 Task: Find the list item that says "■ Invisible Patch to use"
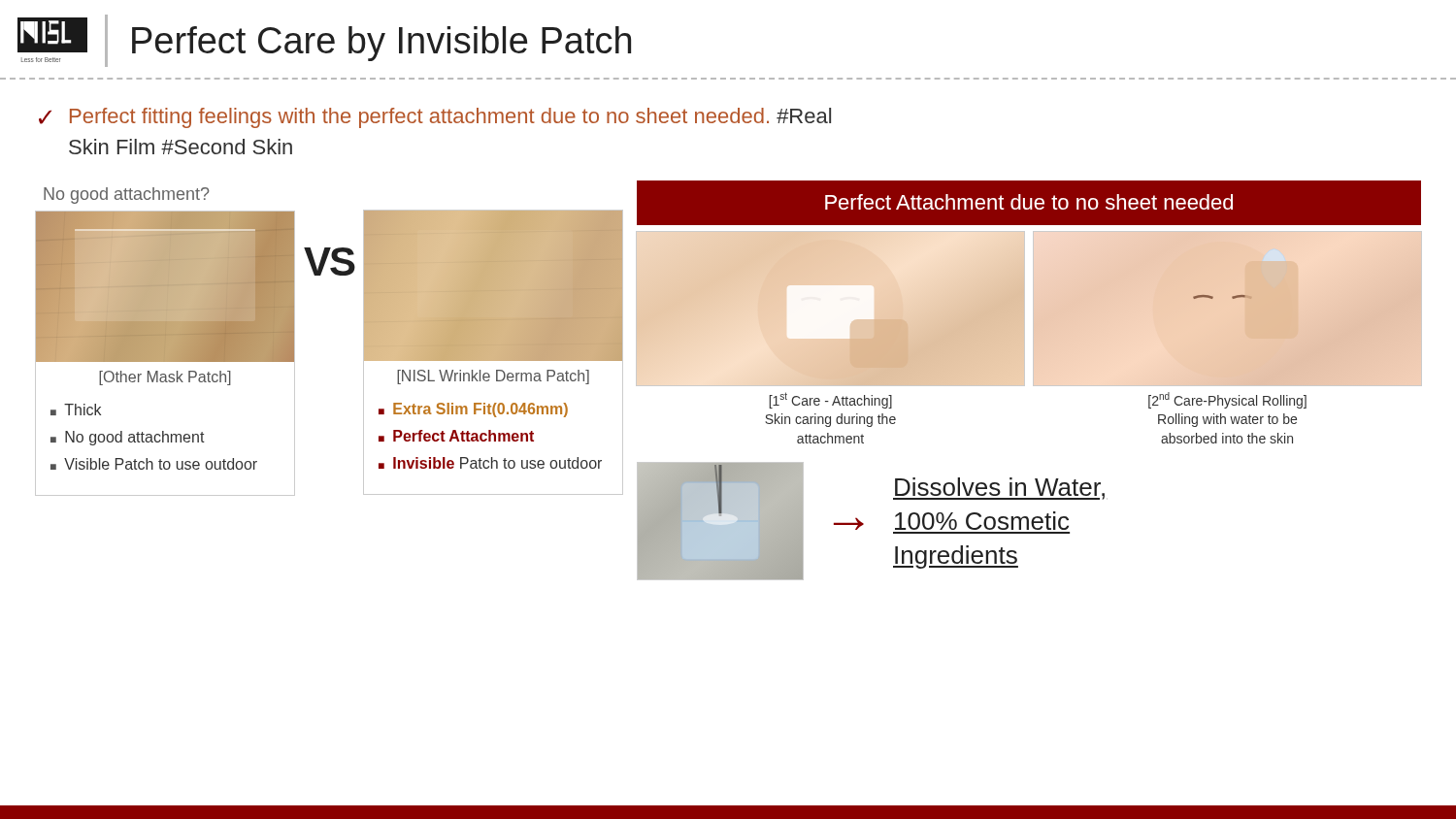pos(490,464)
